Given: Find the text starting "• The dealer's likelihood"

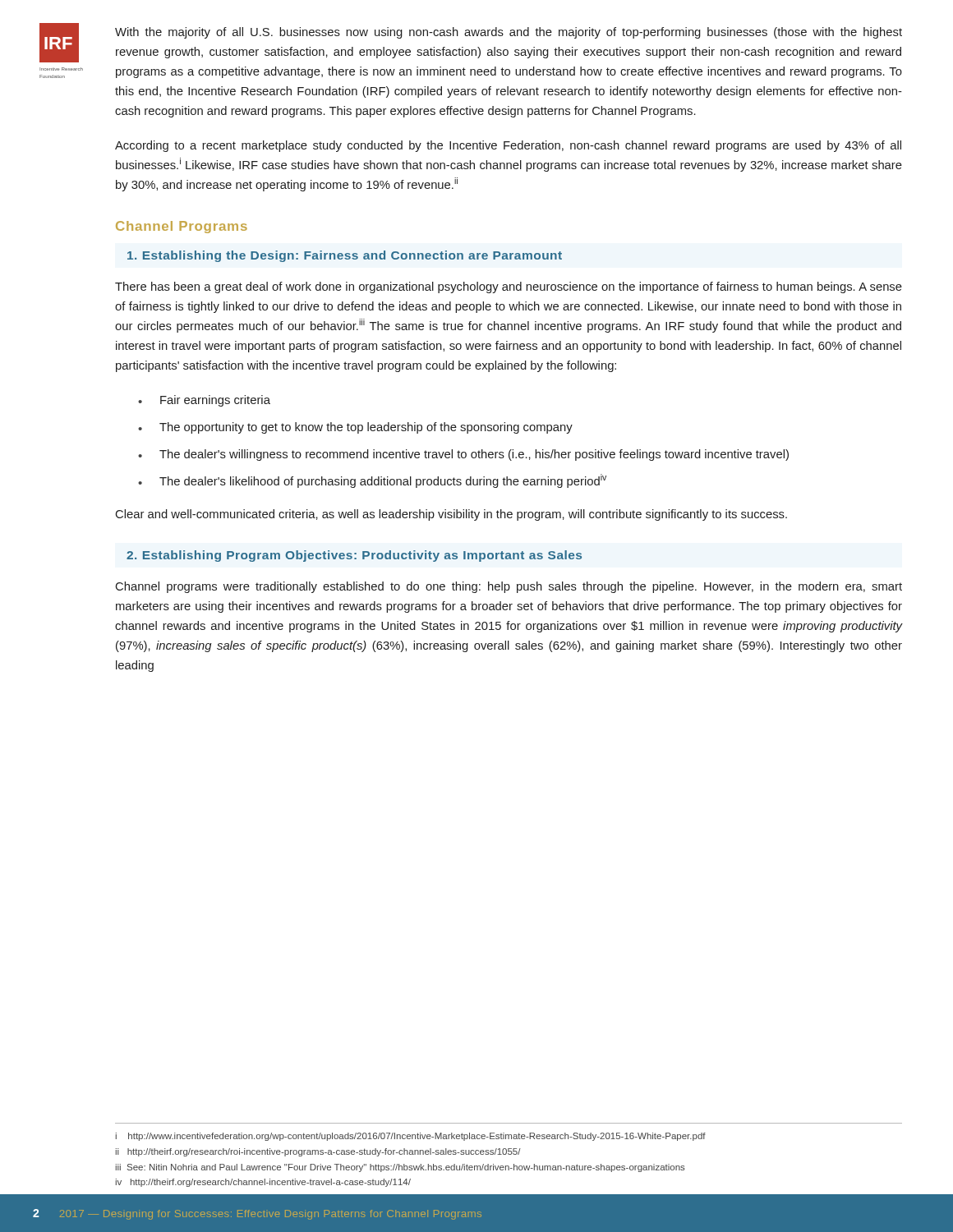Looking at the screenshot, I should pyautogui.click(x=520, y=483).
